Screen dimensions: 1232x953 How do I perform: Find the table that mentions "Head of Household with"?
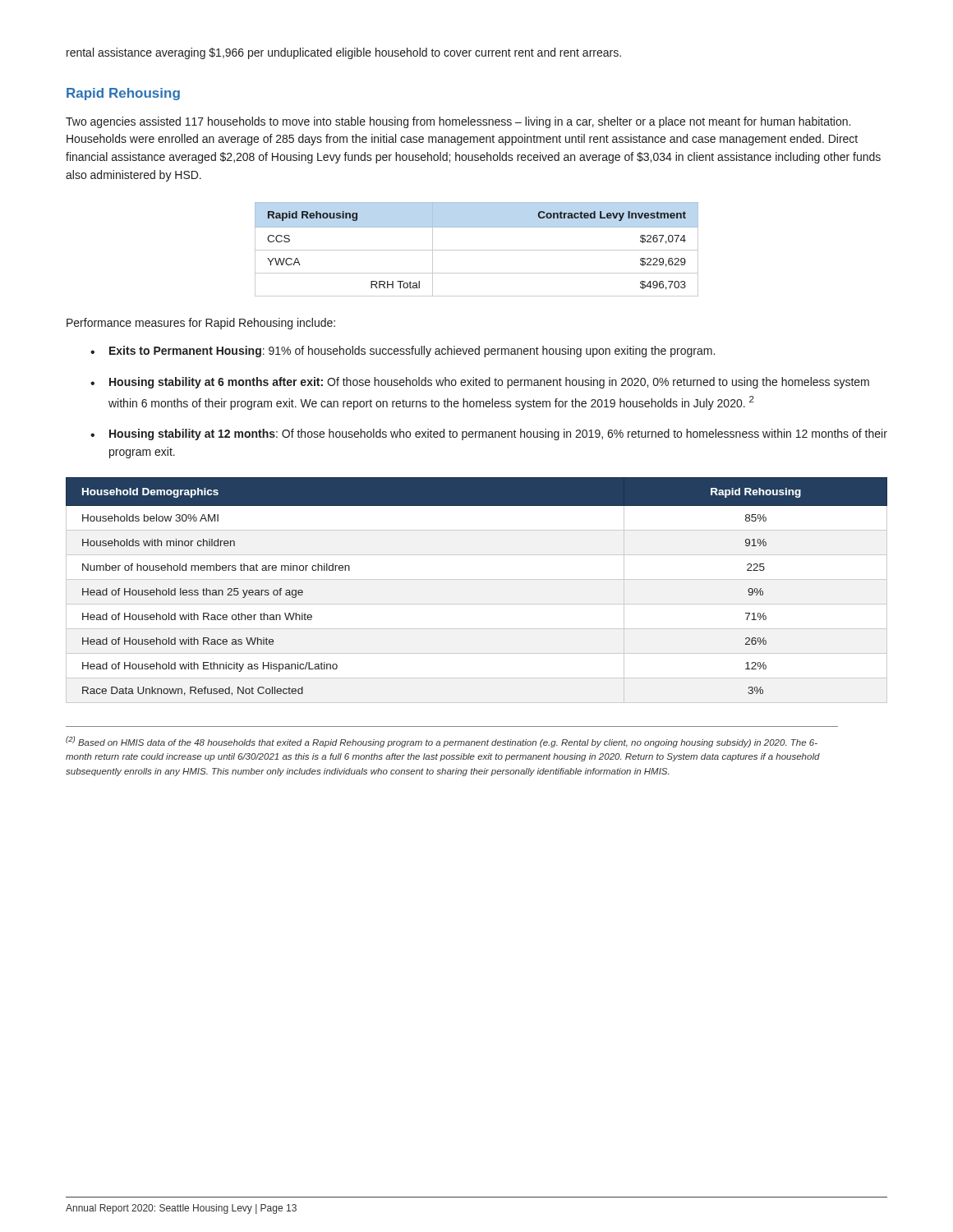[x=476, y=590]
